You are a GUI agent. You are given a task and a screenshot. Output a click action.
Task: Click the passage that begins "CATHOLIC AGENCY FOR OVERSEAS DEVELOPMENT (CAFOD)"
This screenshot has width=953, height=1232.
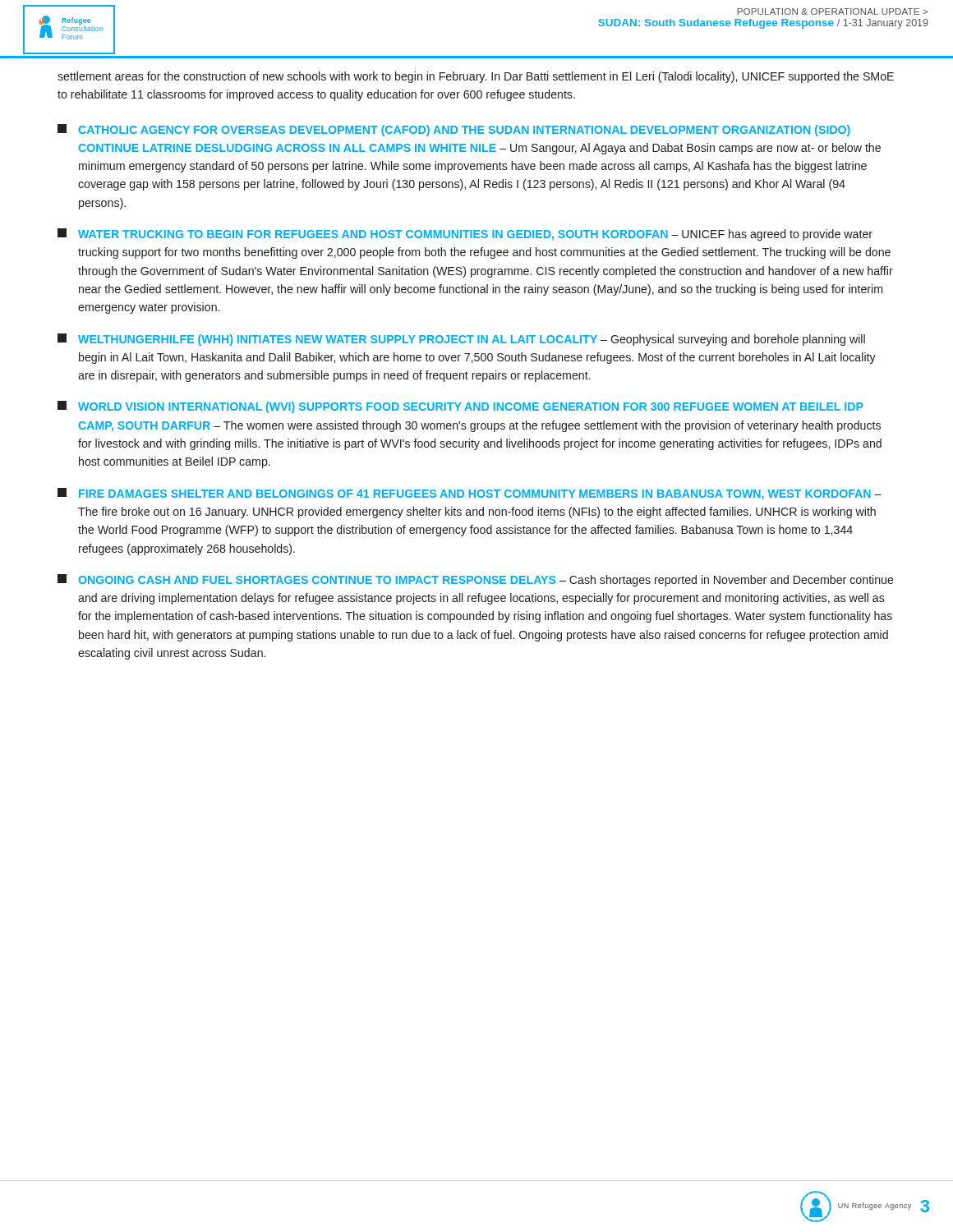pos(476,166)
